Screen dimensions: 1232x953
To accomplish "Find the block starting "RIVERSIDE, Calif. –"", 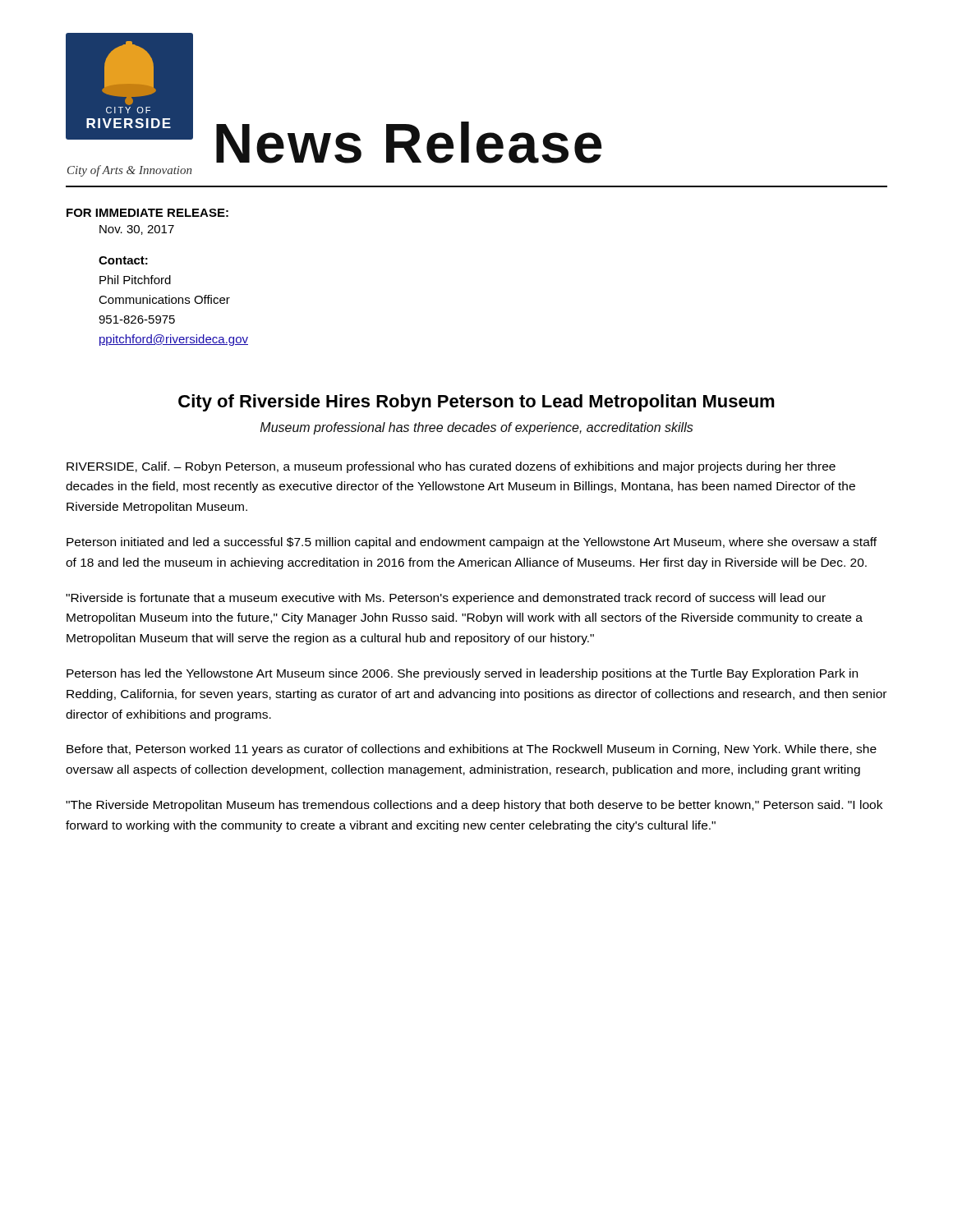I will click(x=461, y=486).
